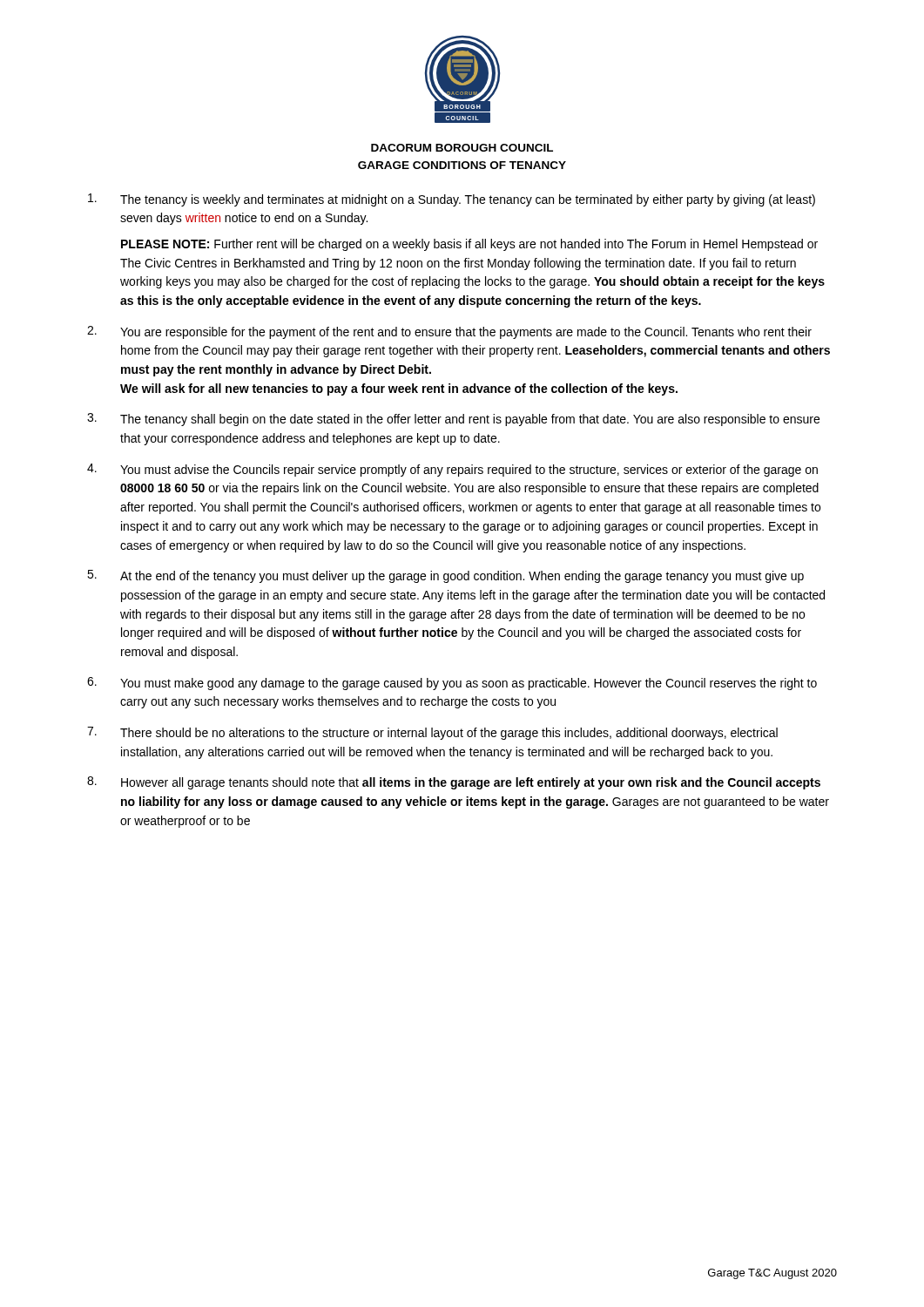
Task: Find the logo
Action: (462, 82)
